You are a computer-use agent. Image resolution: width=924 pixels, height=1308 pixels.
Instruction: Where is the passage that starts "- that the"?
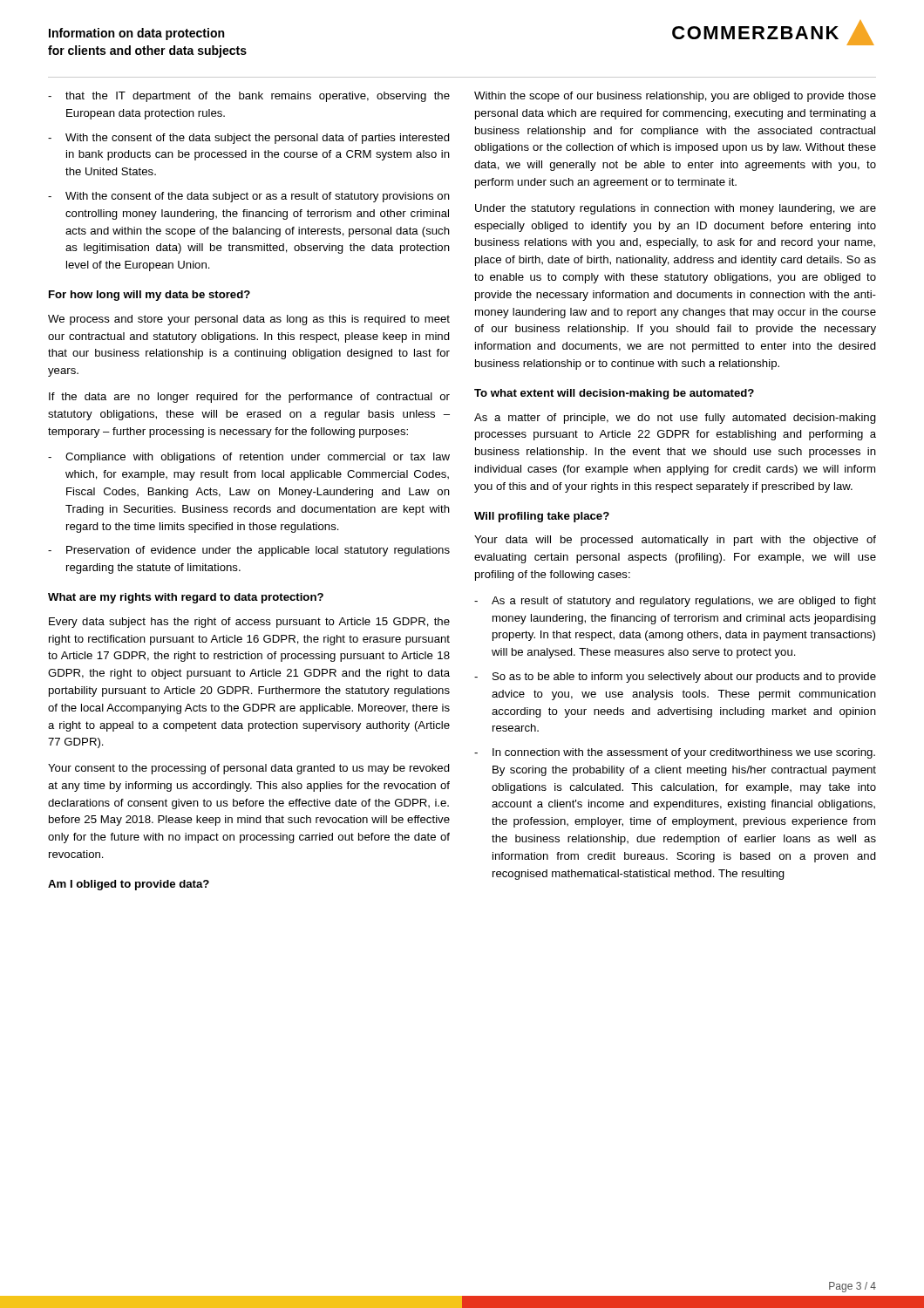[249, 105]
